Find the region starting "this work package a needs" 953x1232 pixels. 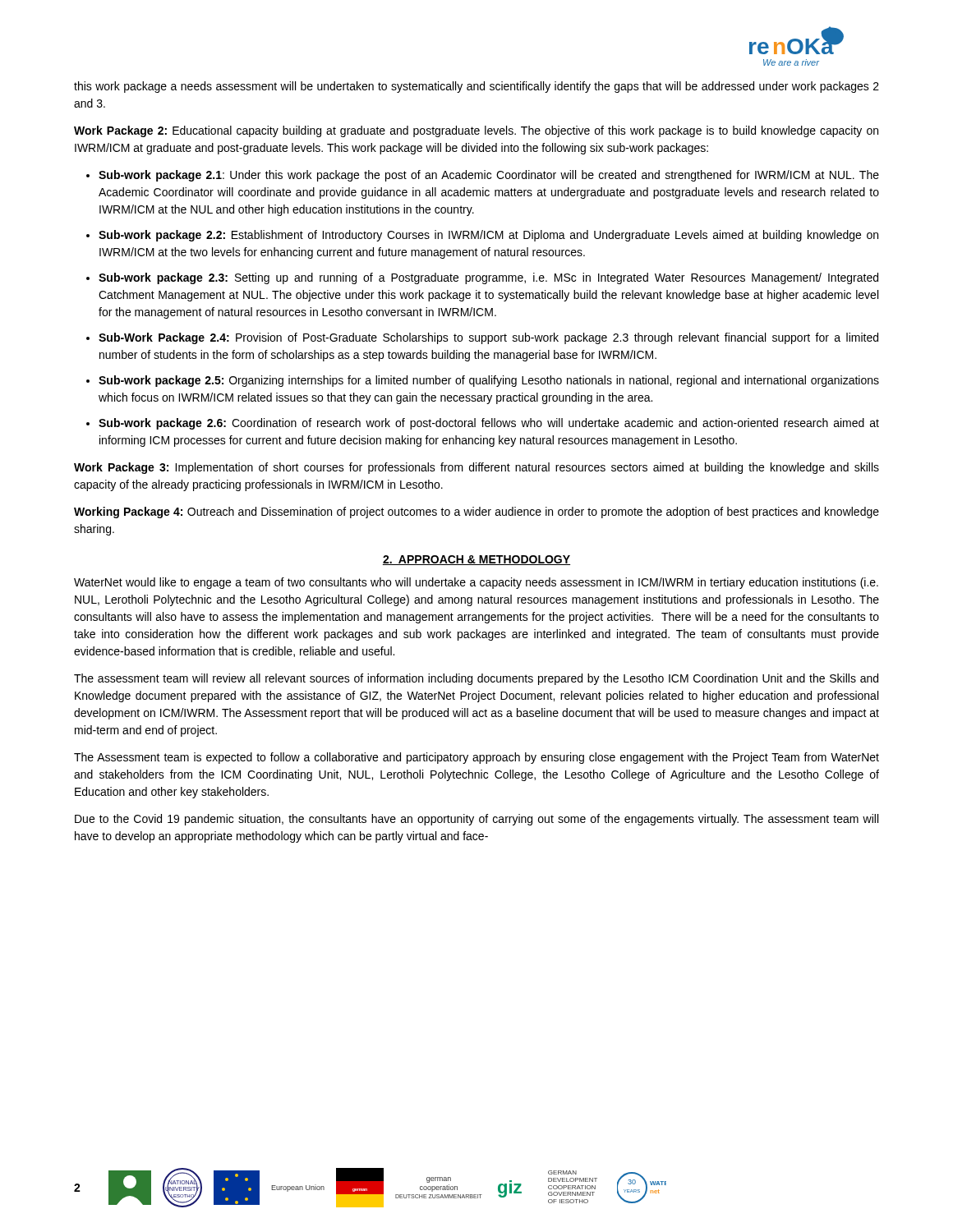(476, 95)
